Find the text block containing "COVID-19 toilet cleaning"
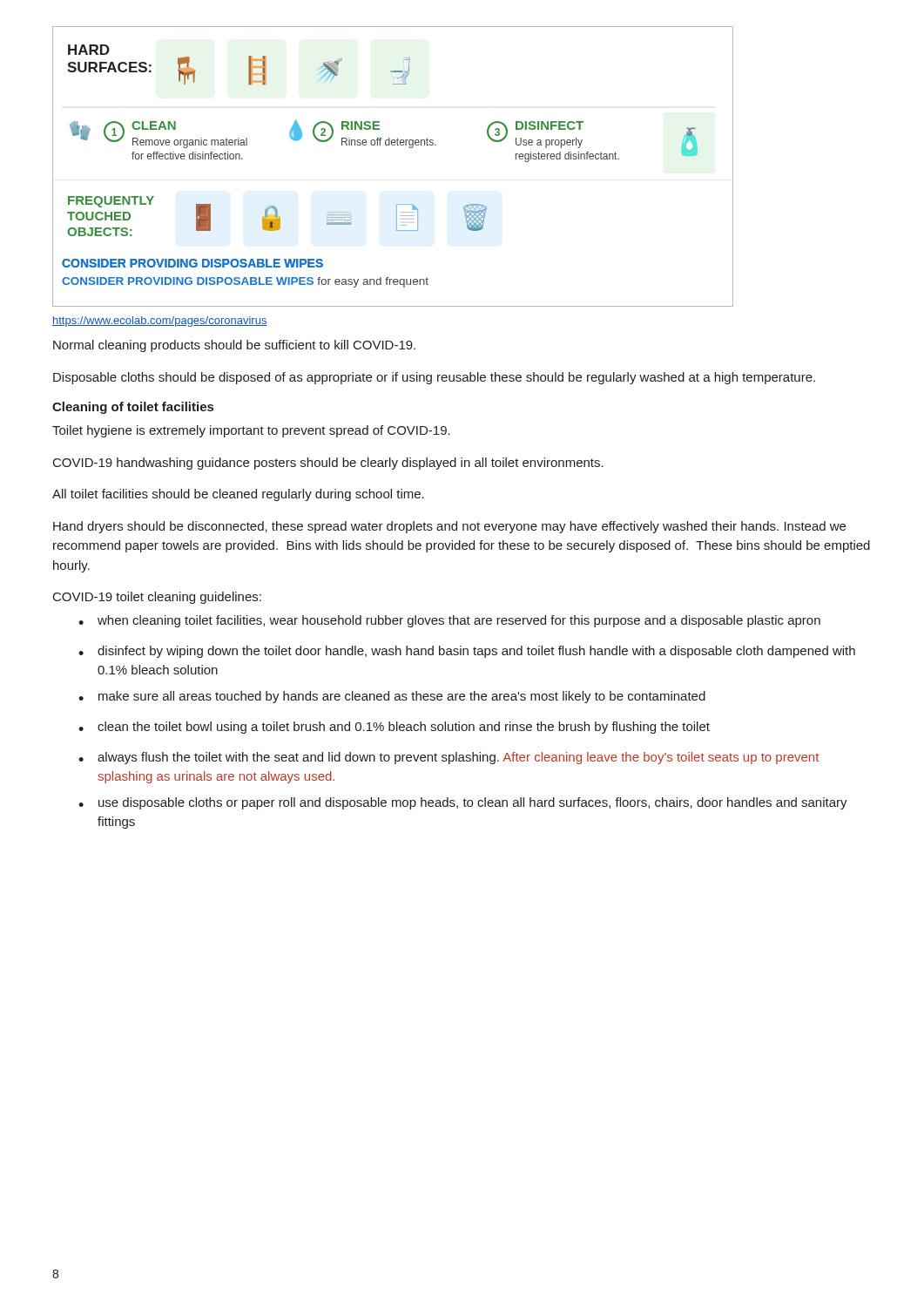 click(157, 596)
